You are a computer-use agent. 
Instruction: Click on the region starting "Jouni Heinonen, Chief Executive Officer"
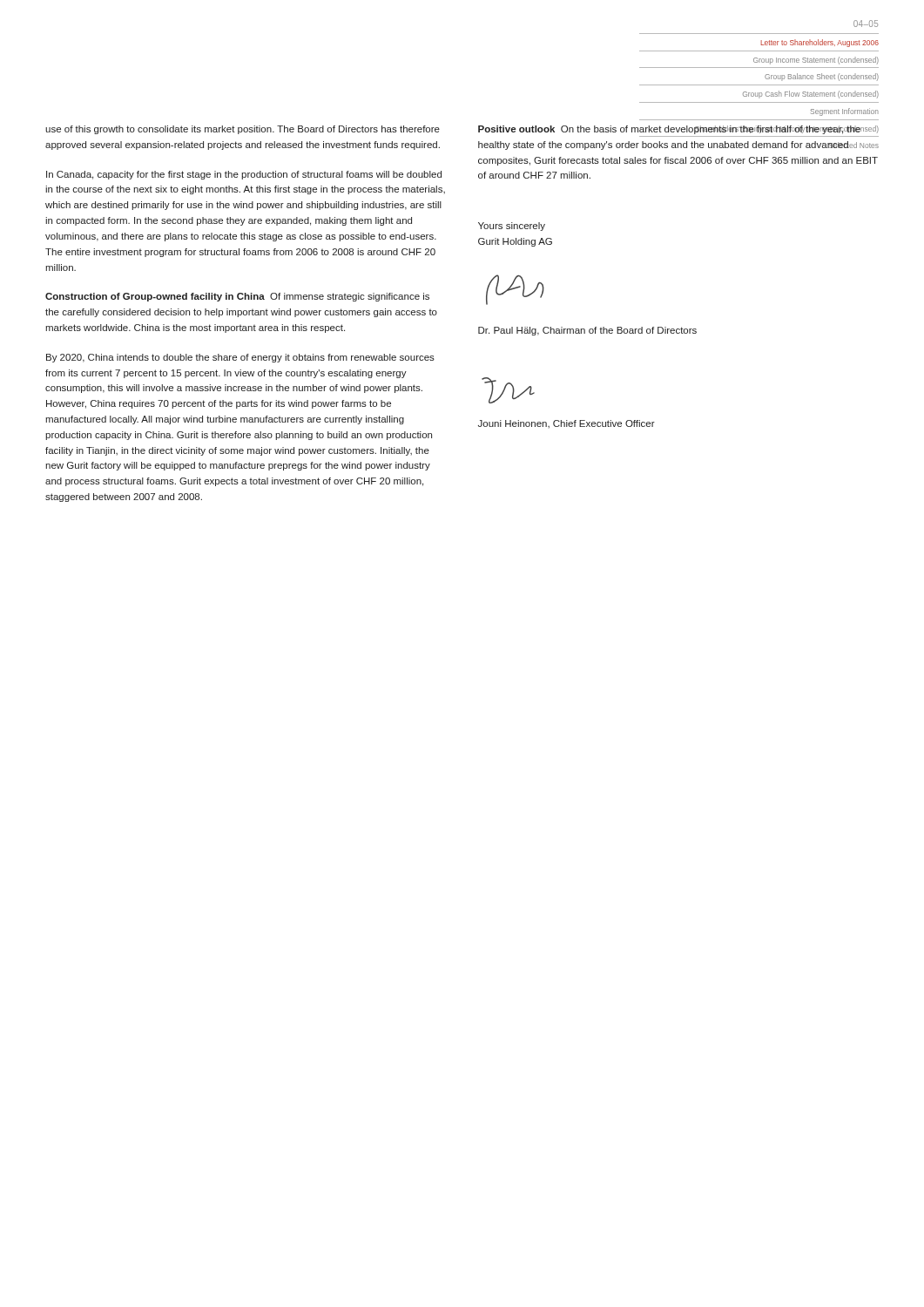pos(567,424)
